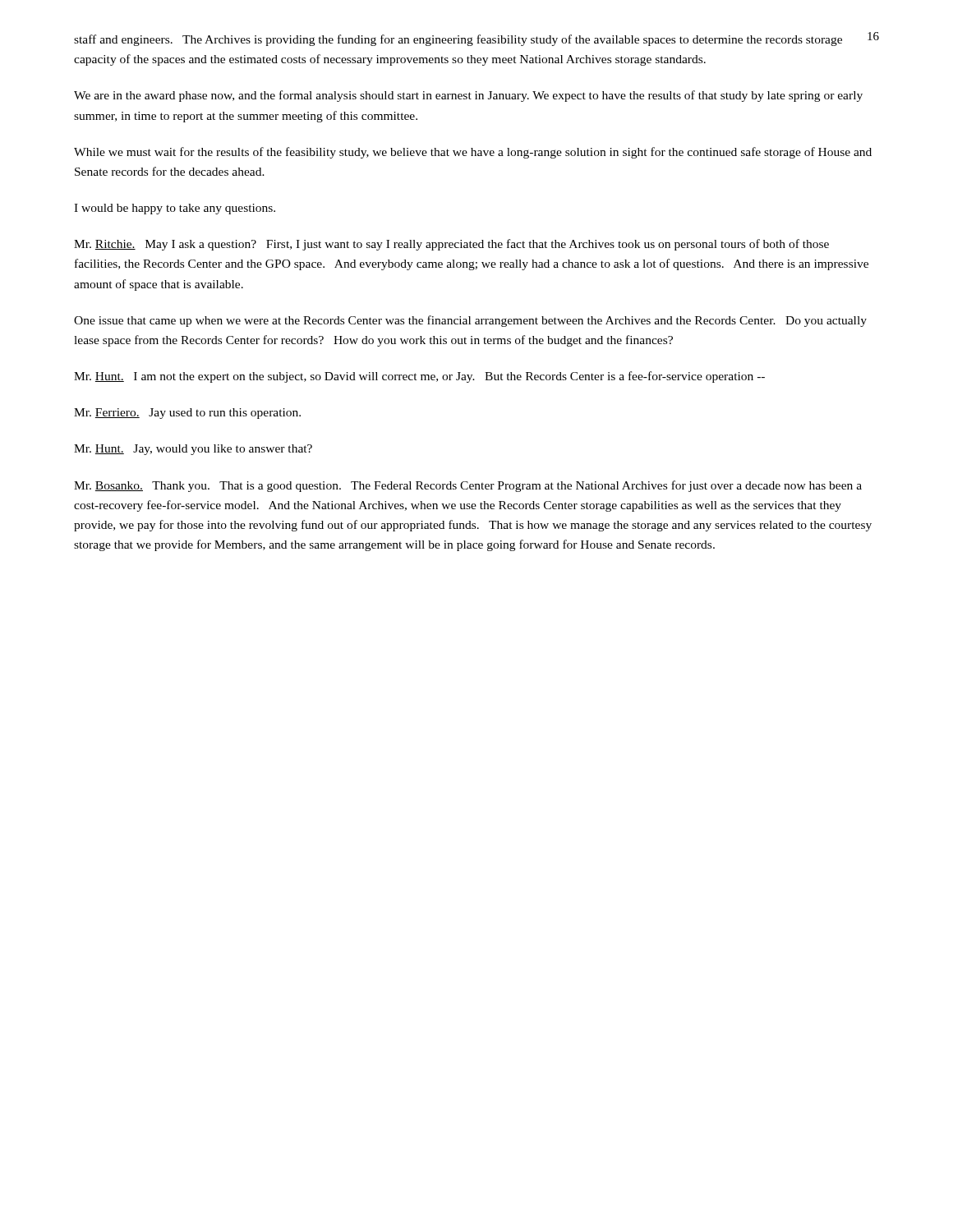The image size is (953, 1232).
Task: Where is the passage that starts "One issue that came up"?
Action: tap(470, 330)
